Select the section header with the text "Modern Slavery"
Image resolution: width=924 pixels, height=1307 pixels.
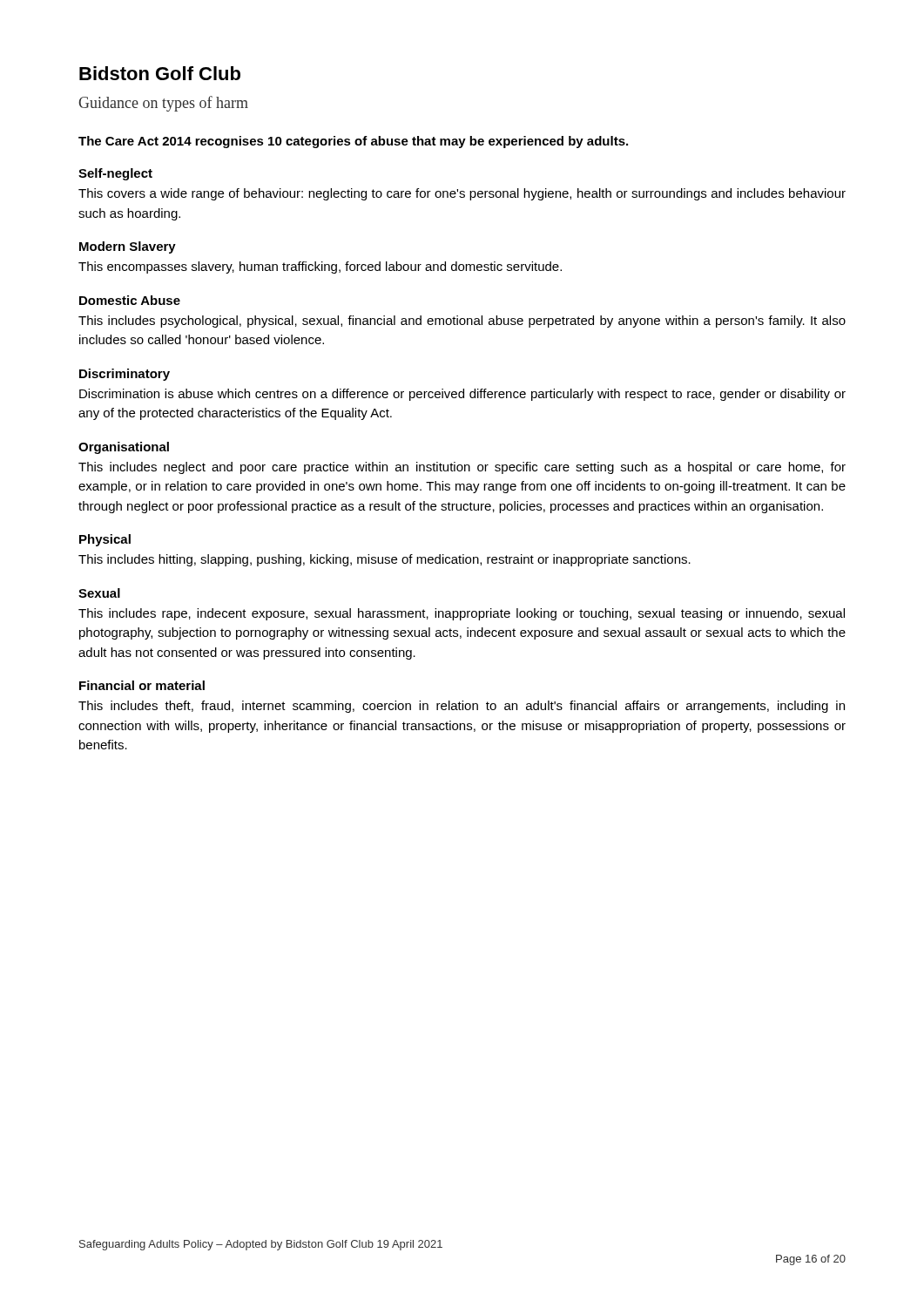click(x=127, y=246)
